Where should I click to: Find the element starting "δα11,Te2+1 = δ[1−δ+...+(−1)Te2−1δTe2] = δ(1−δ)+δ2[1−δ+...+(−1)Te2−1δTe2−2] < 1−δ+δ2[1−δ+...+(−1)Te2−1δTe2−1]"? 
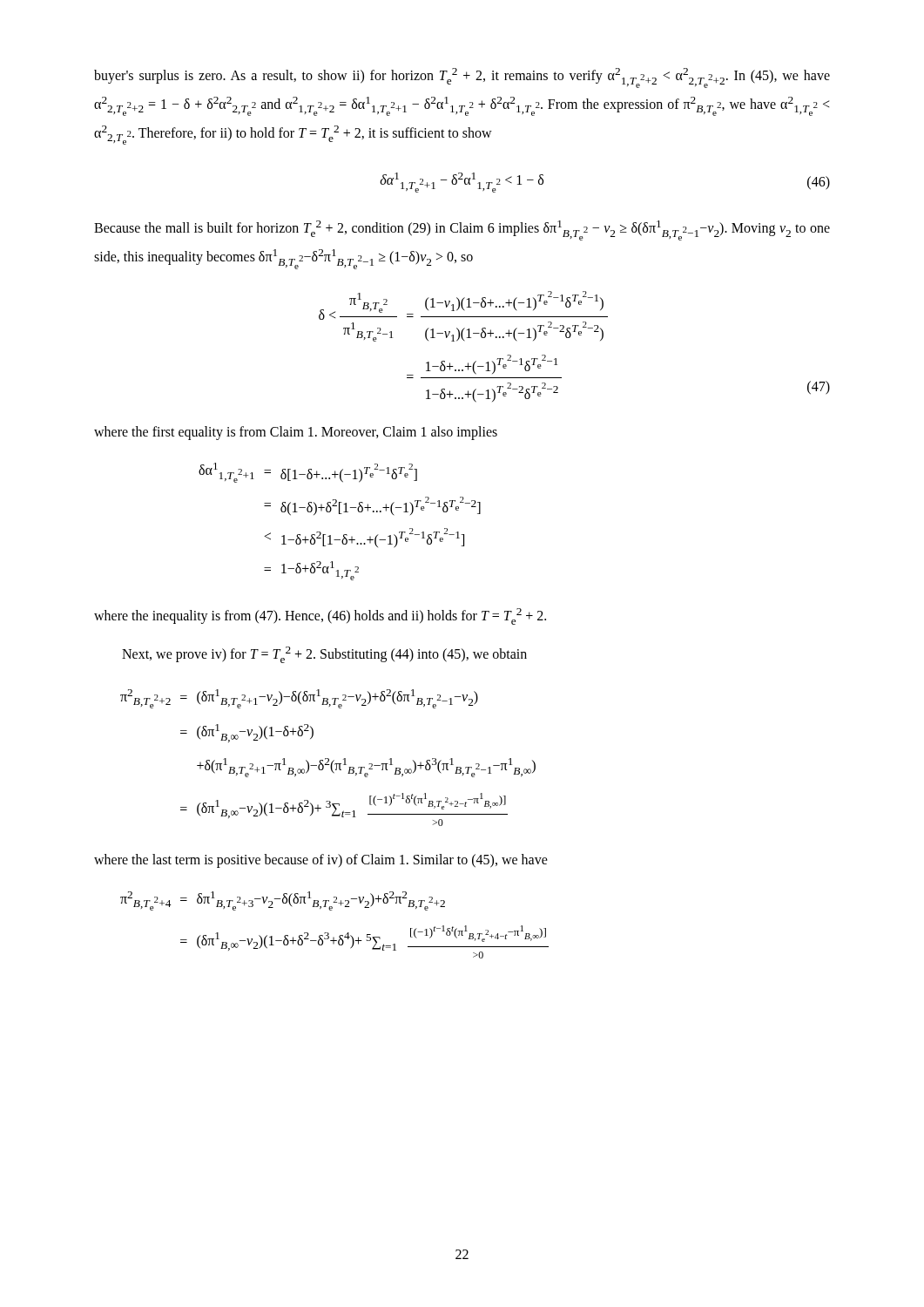coord(340,521)
